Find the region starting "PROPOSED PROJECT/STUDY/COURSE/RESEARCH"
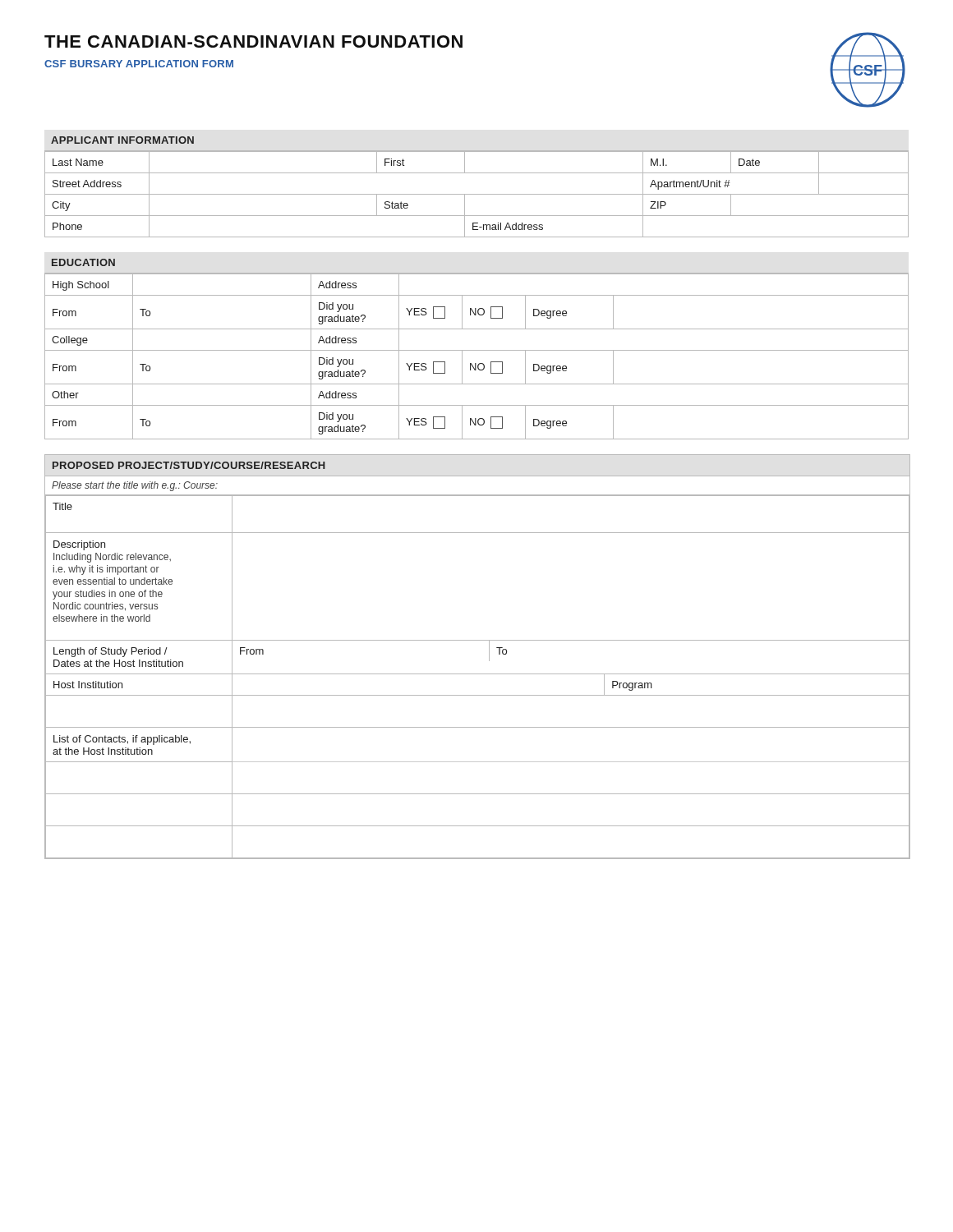Image resolution: width=953 pixels, height=1232 pixels. click(x=189, y=465)
